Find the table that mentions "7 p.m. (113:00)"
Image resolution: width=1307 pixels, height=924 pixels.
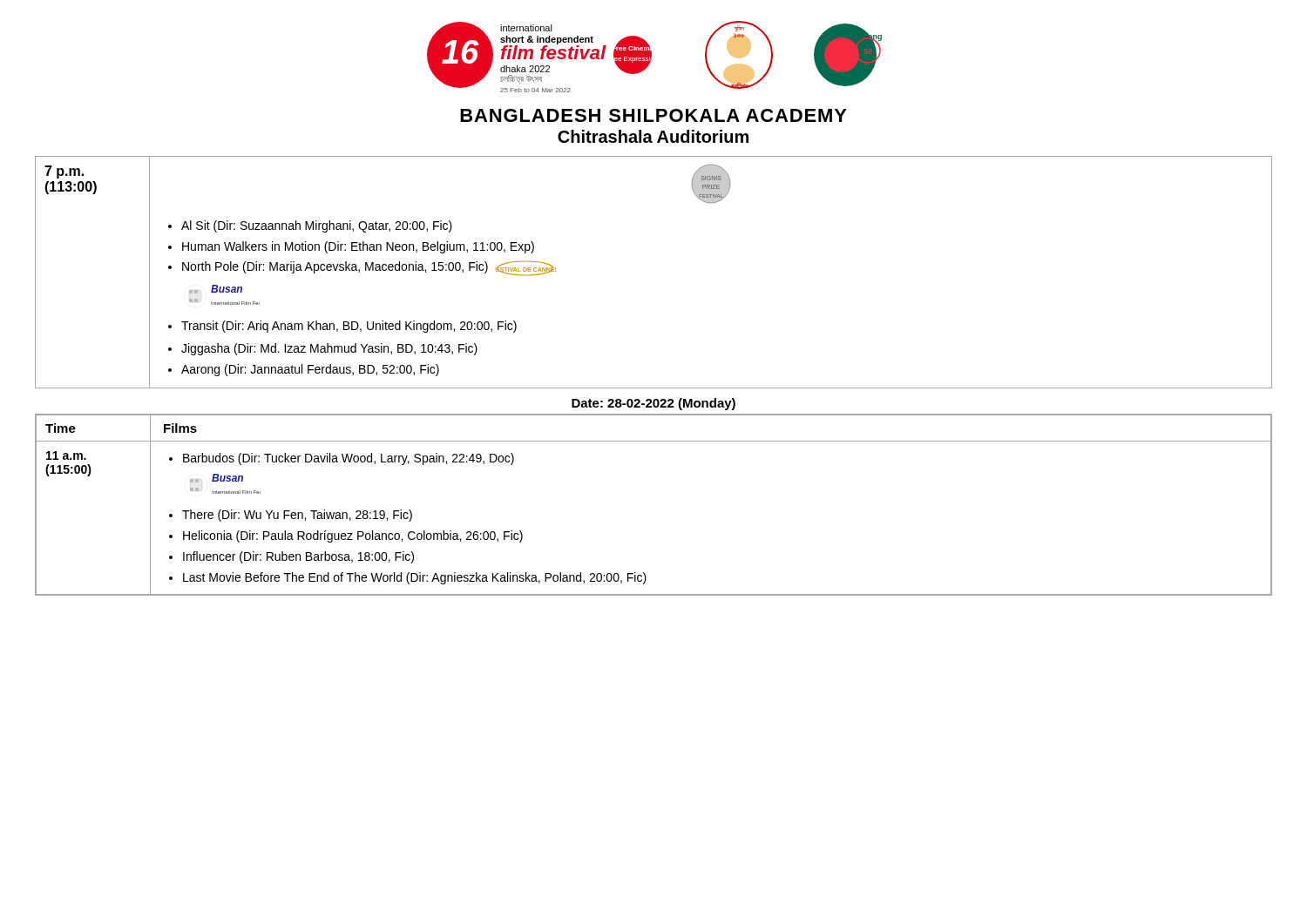click(x=654, y=272)
